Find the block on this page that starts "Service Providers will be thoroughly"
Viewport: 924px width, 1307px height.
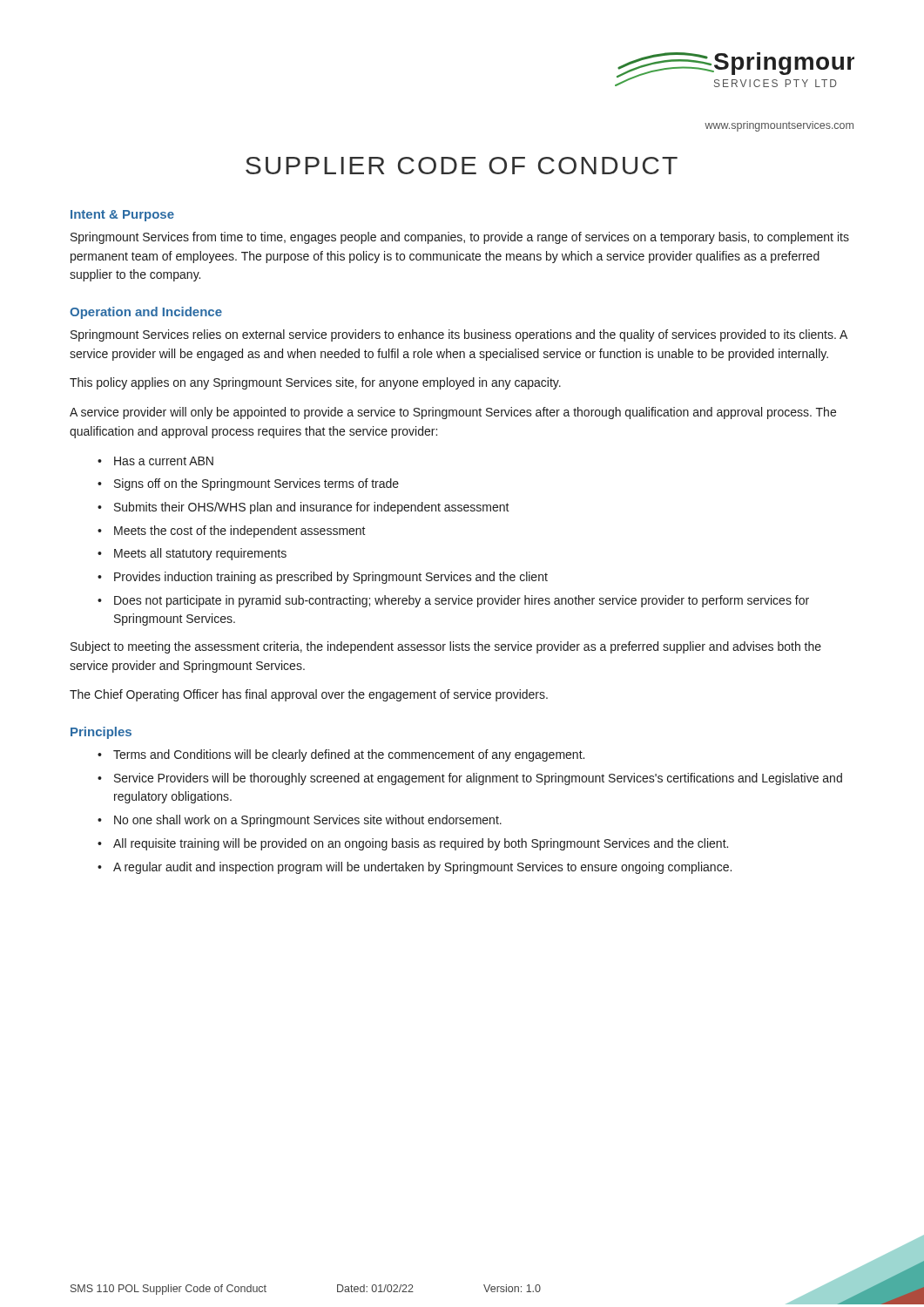point(478,787)
